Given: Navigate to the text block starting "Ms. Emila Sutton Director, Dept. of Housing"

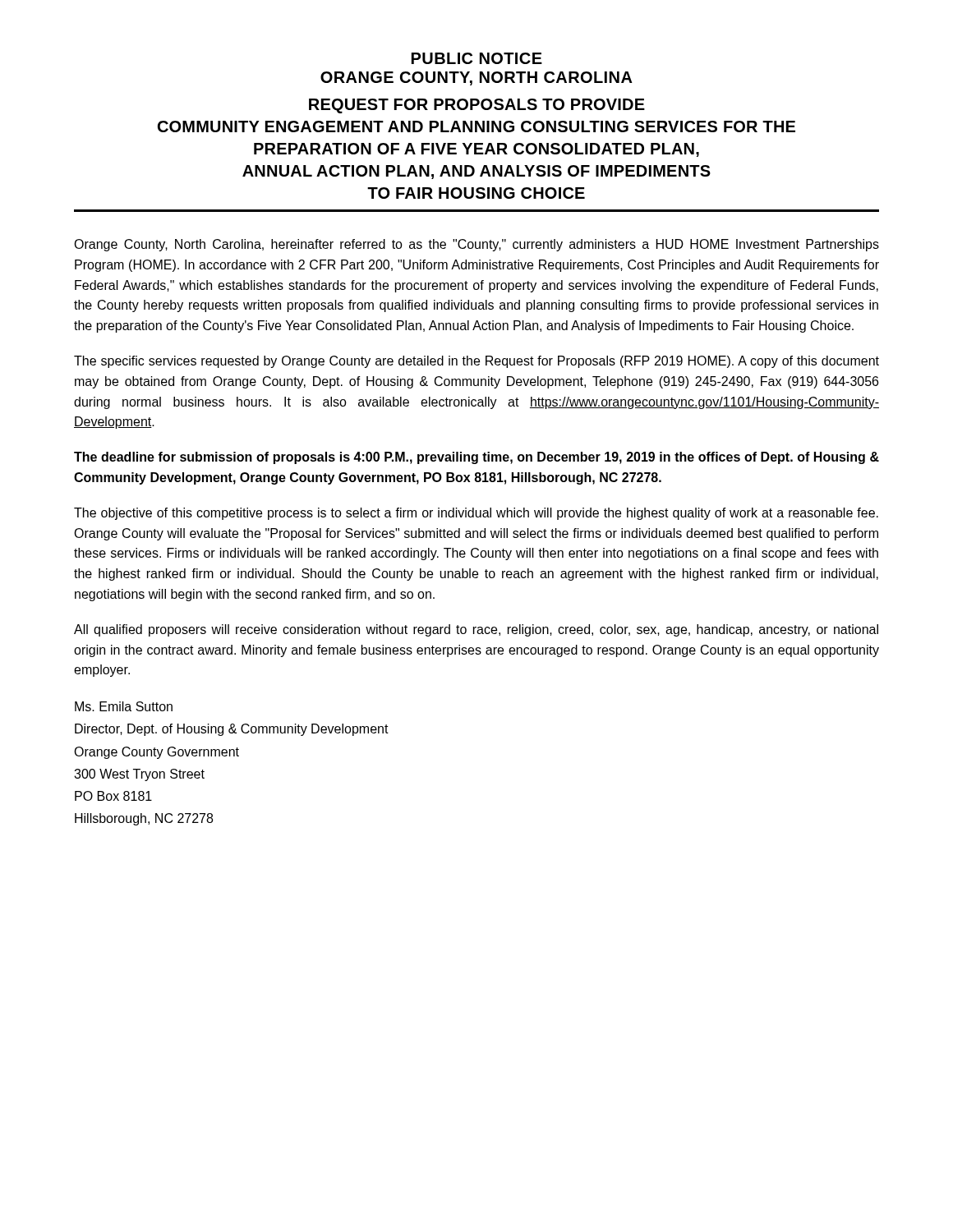Looking at the screenshot, I should tap(231, 763).
